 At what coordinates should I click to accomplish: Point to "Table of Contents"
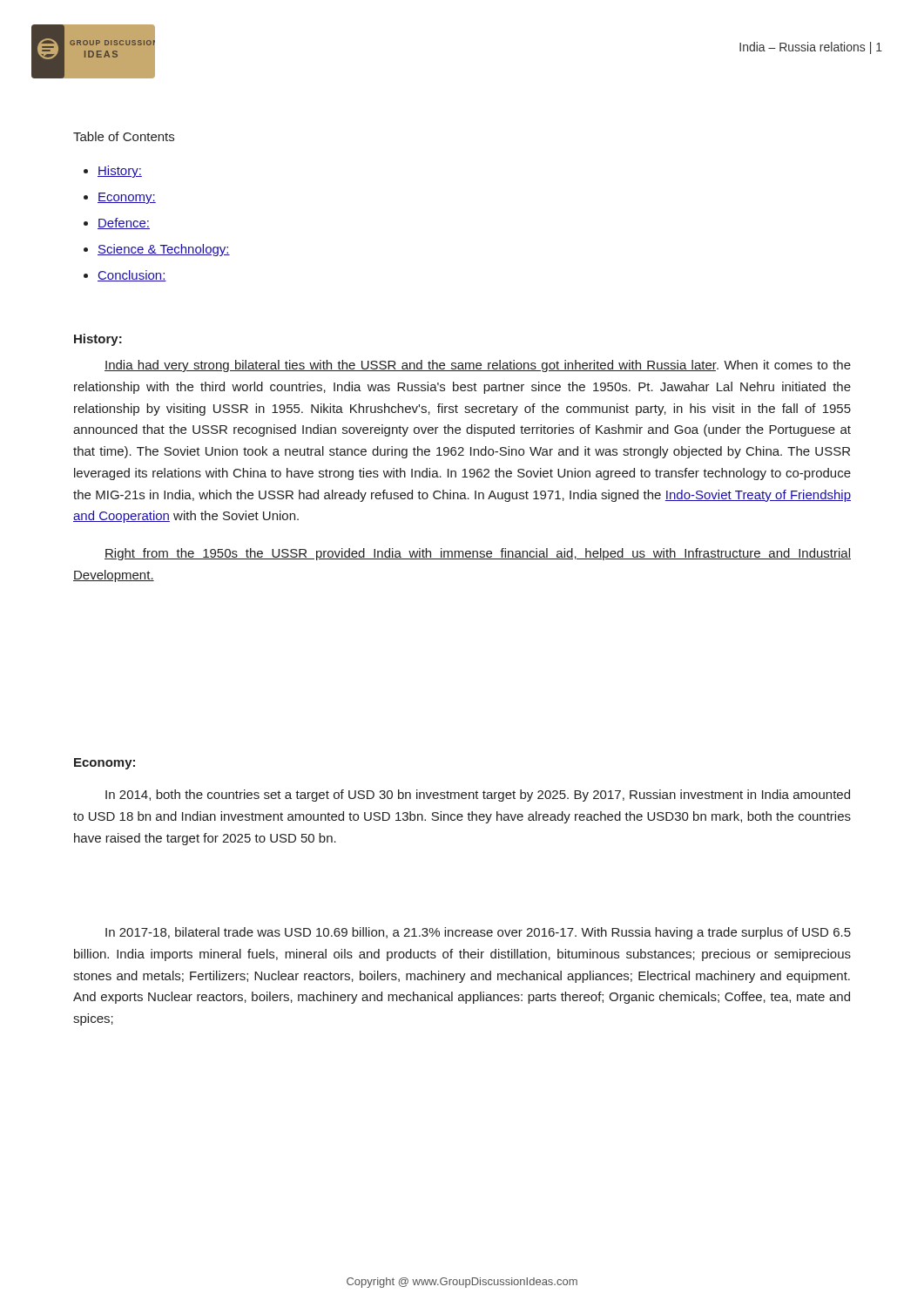pos(124,136)
